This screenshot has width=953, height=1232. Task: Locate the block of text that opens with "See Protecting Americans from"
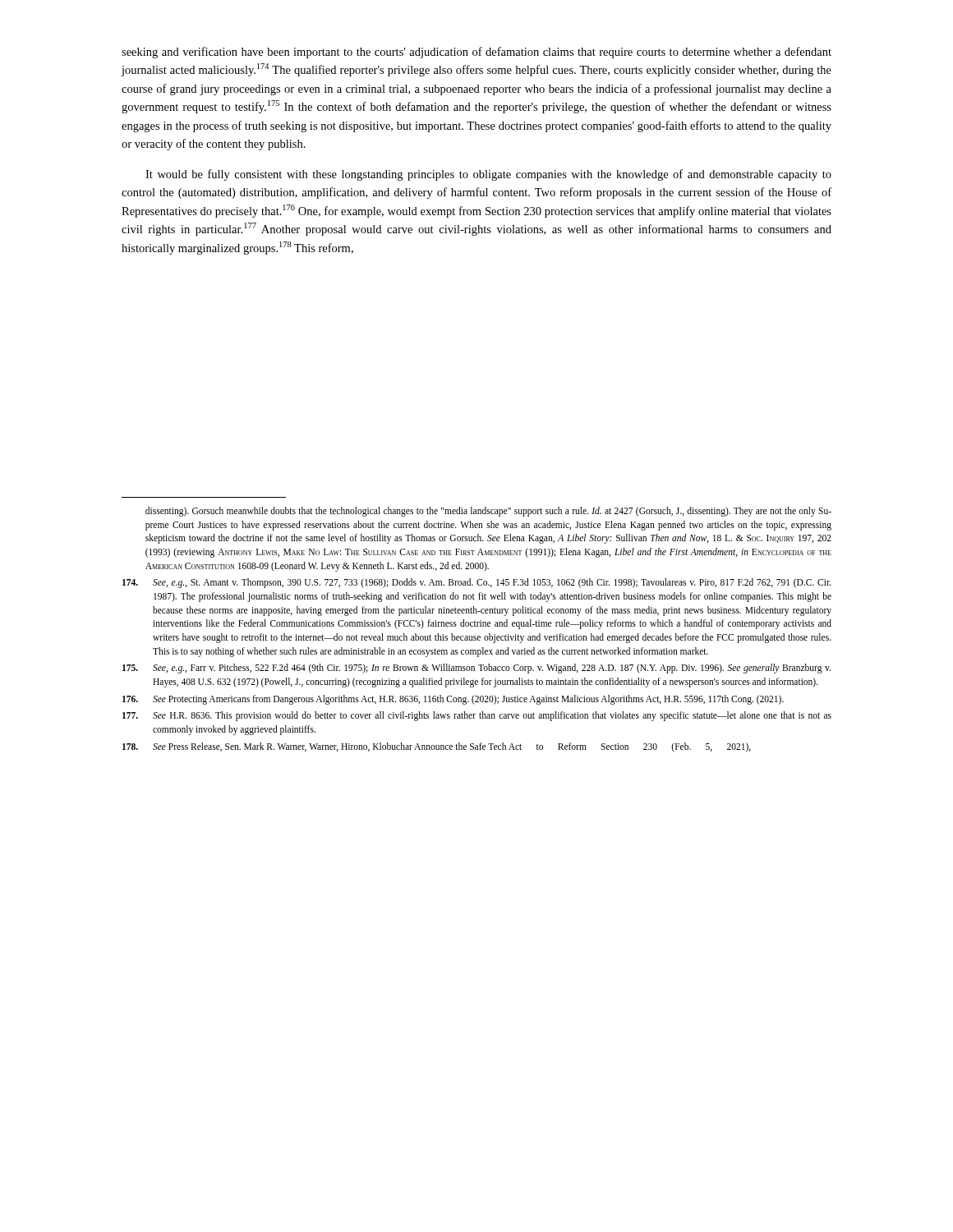476,699
